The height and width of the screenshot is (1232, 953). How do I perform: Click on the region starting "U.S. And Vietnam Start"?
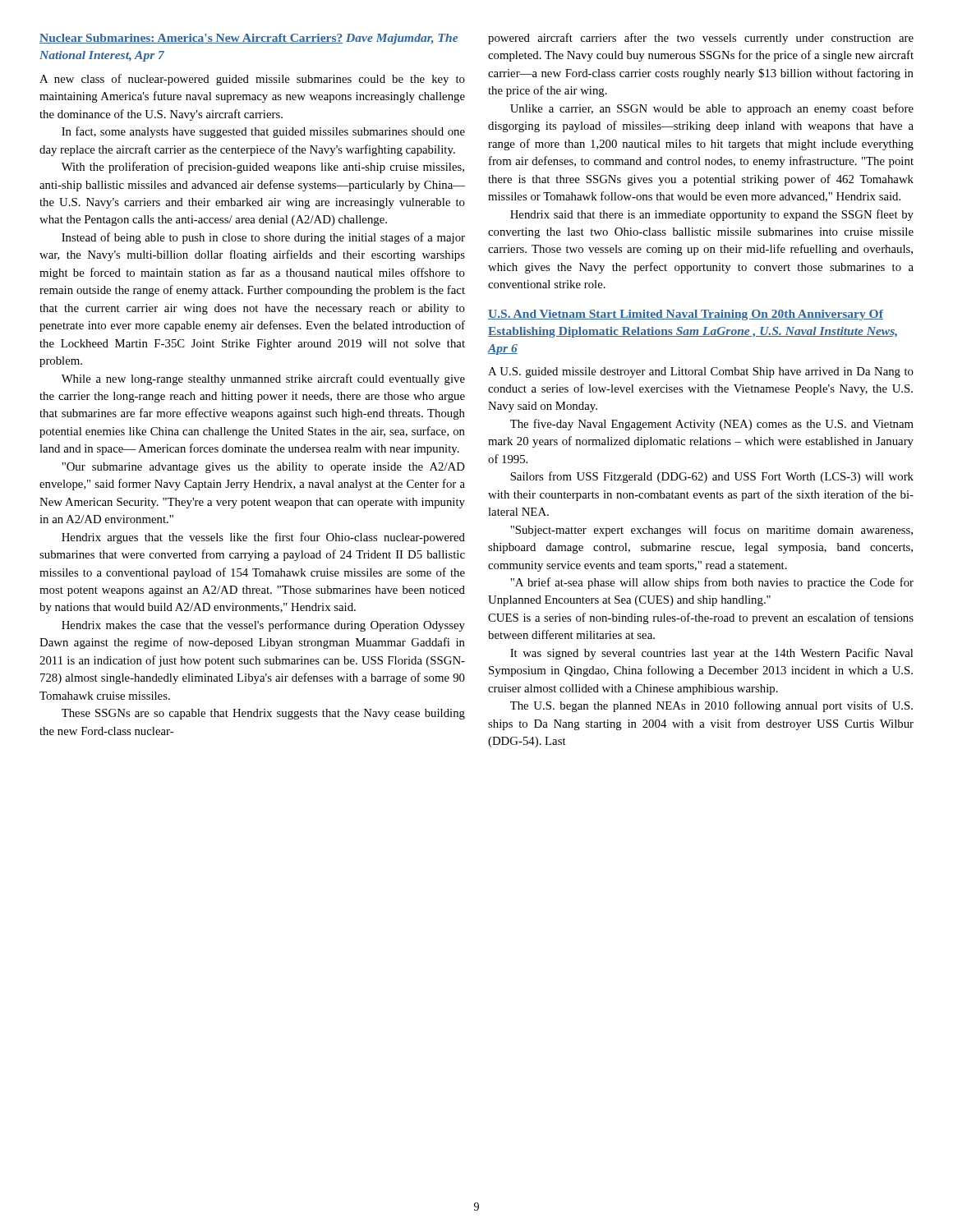tap(693, 330)
